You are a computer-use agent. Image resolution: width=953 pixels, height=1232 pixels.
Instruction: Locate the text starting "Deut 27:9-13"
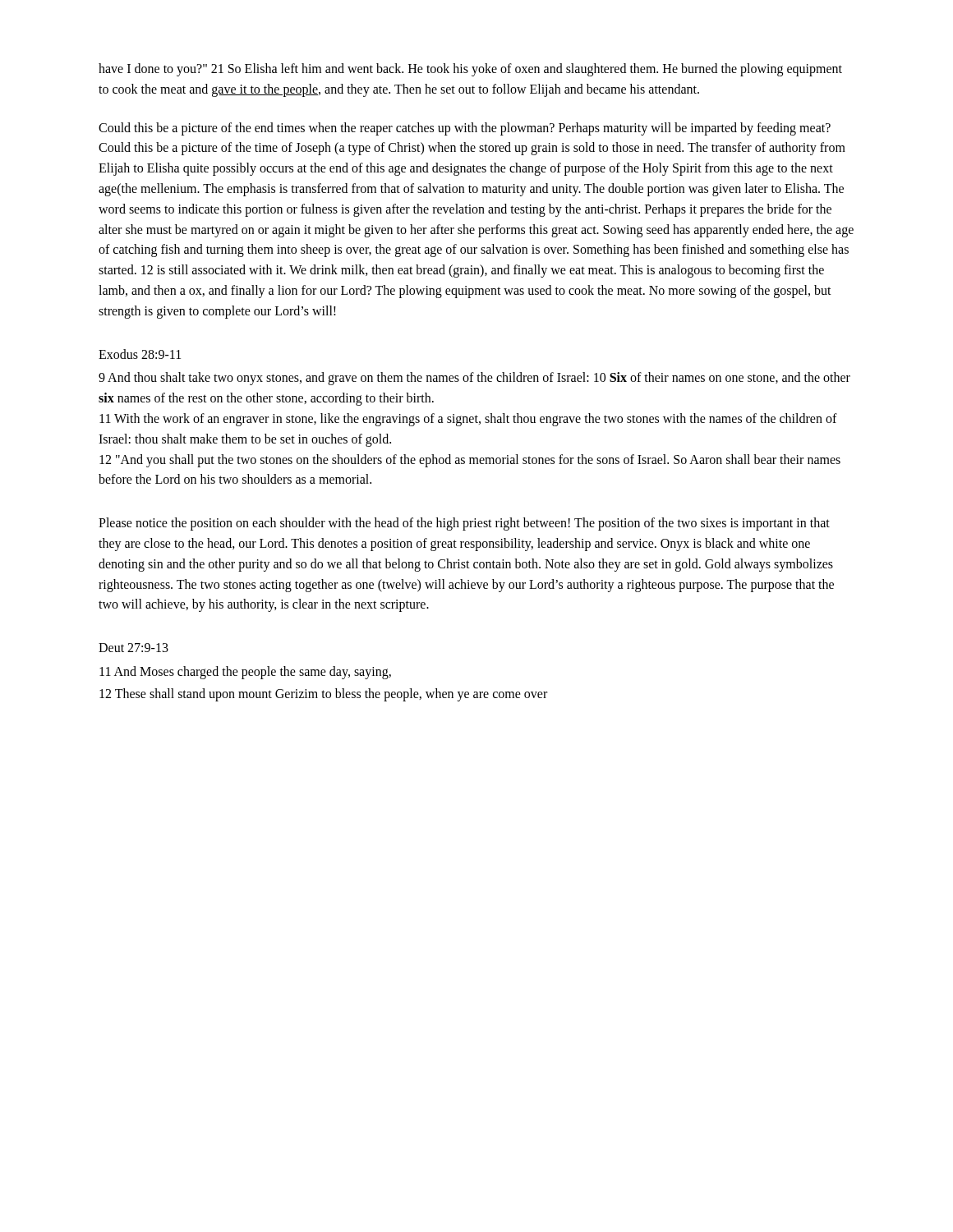click(x=133, y=648)
